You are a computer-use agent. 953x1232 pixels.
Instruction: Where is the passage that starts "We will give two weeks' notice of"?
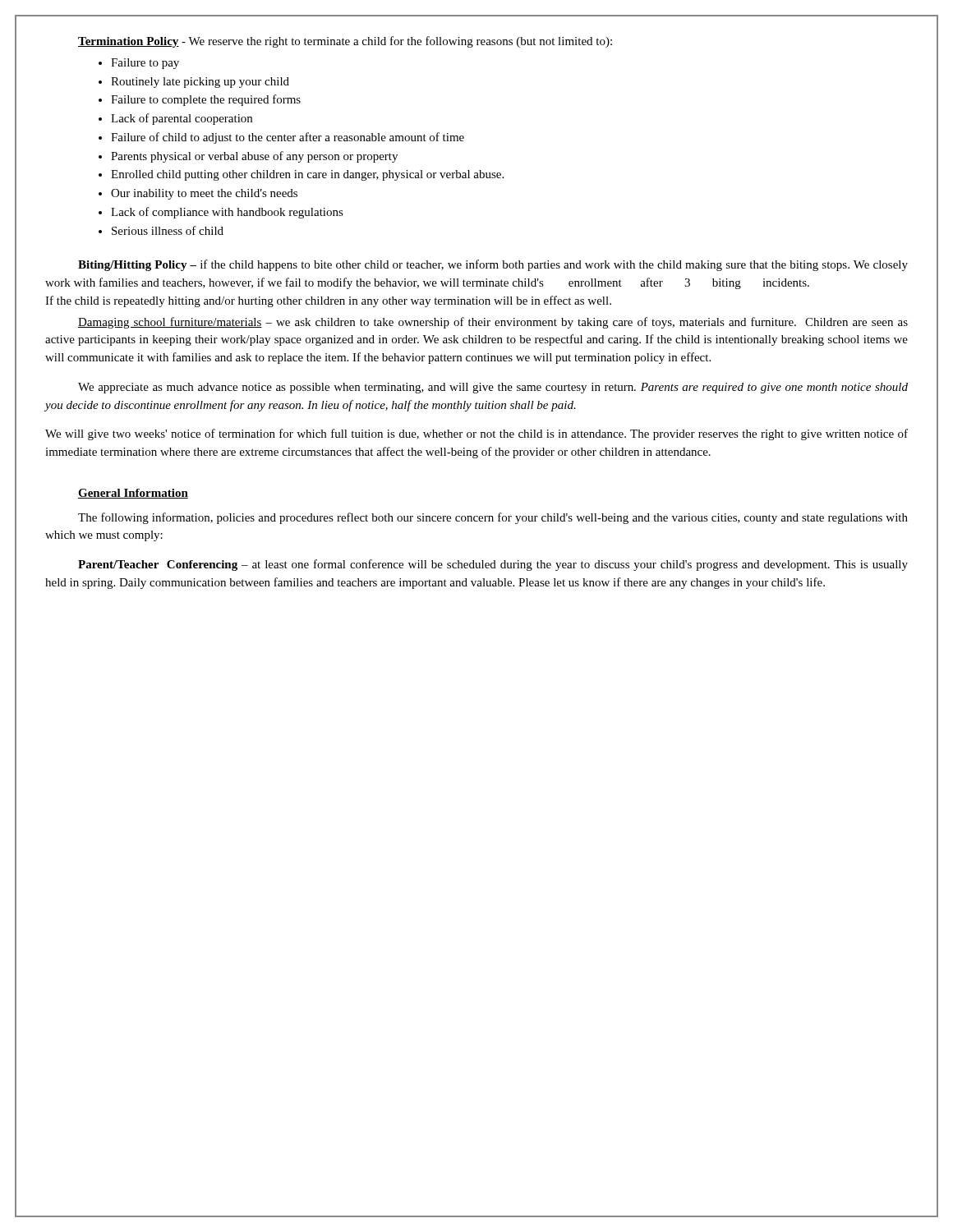pos(476,443)
